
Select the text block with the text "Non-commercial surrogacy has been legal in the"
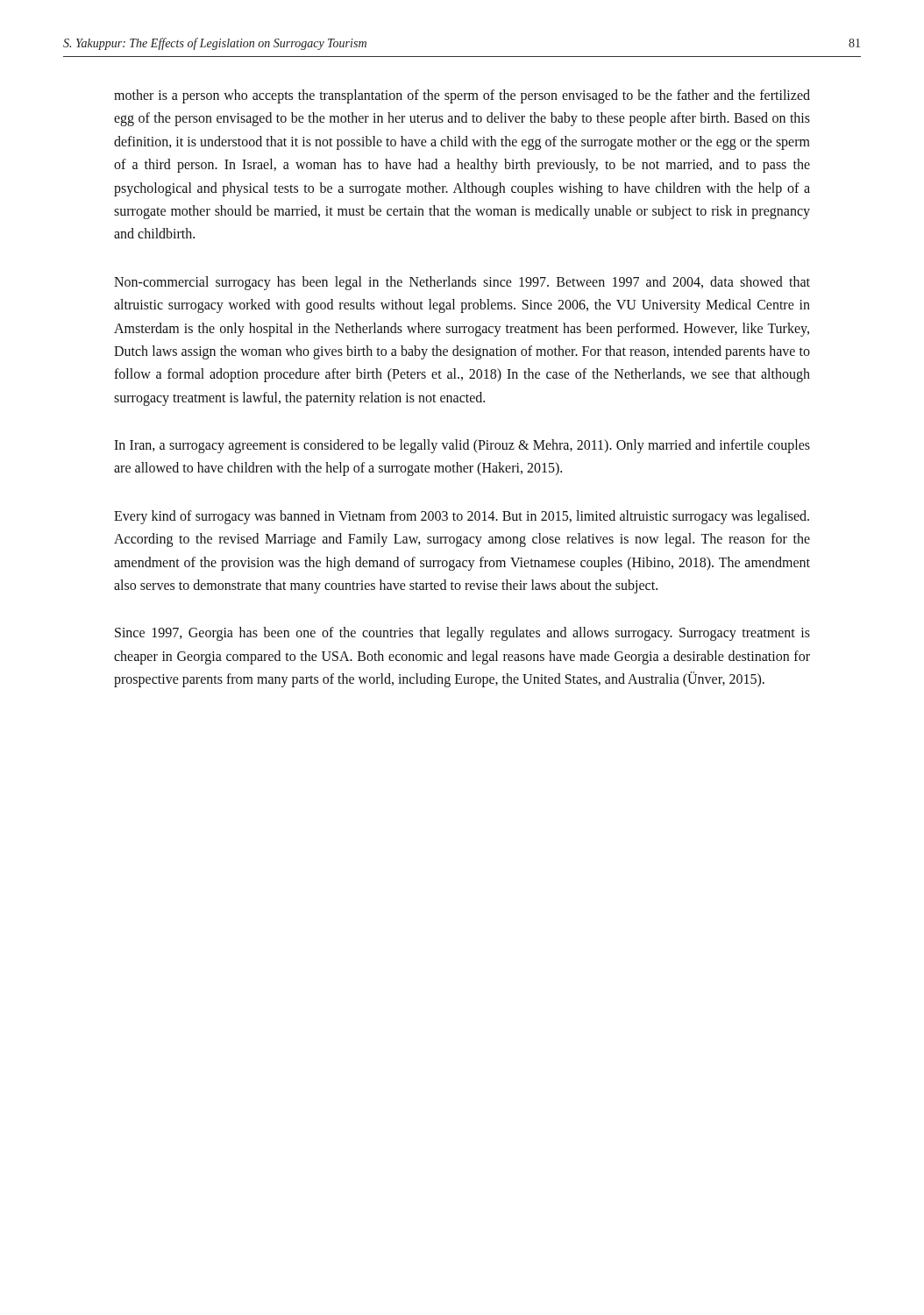[x=462, y=339]
